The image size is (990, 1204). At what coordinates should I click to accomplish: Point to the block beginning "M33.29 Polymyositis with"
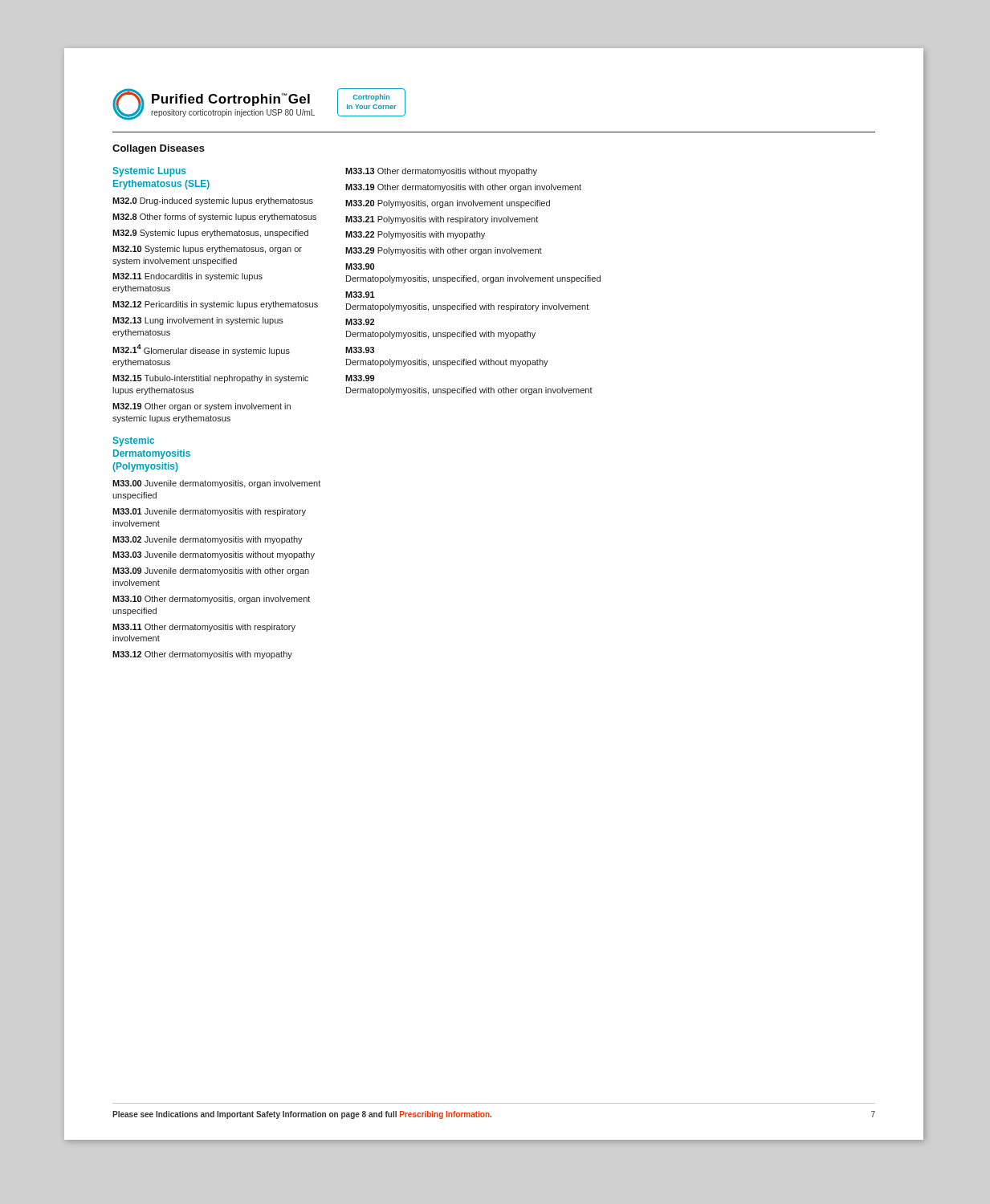[x=443, y=251]
